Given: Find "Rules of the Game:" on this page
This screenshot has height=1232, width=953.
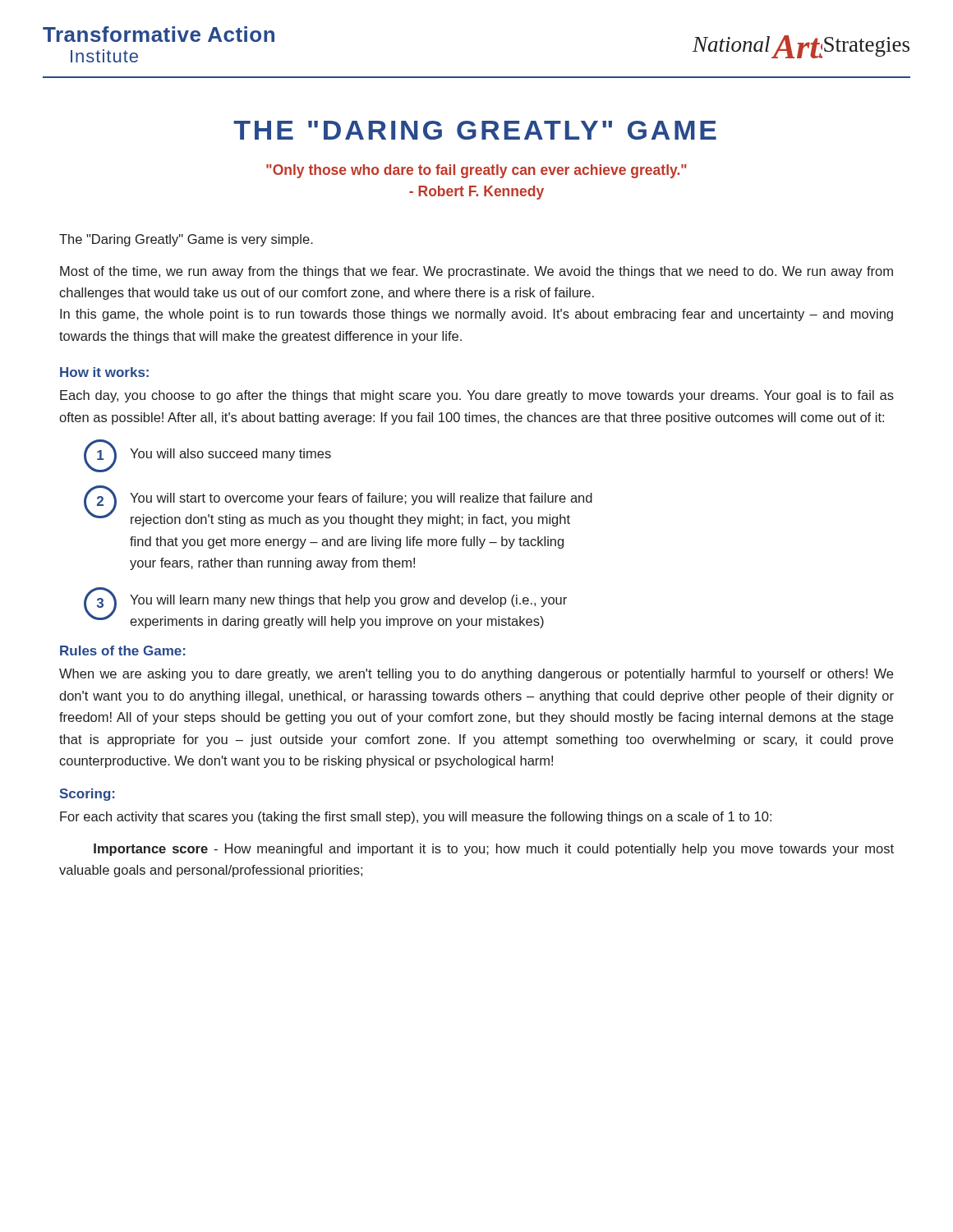Looking at the screenshot, I should tap(123, 651).
